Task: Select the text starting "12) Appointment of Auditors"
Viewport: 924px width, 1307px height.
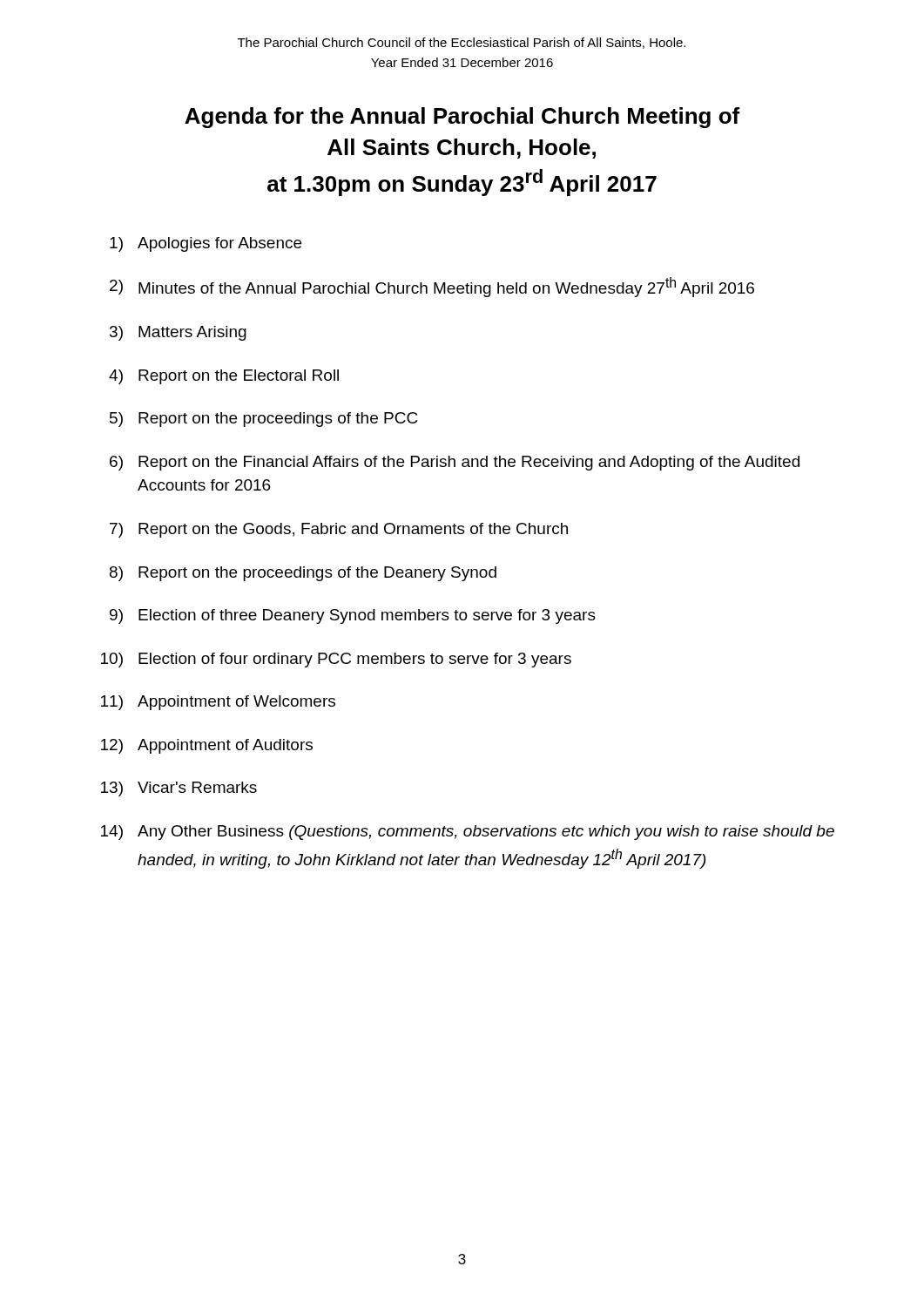Action: tap(207, 746)
